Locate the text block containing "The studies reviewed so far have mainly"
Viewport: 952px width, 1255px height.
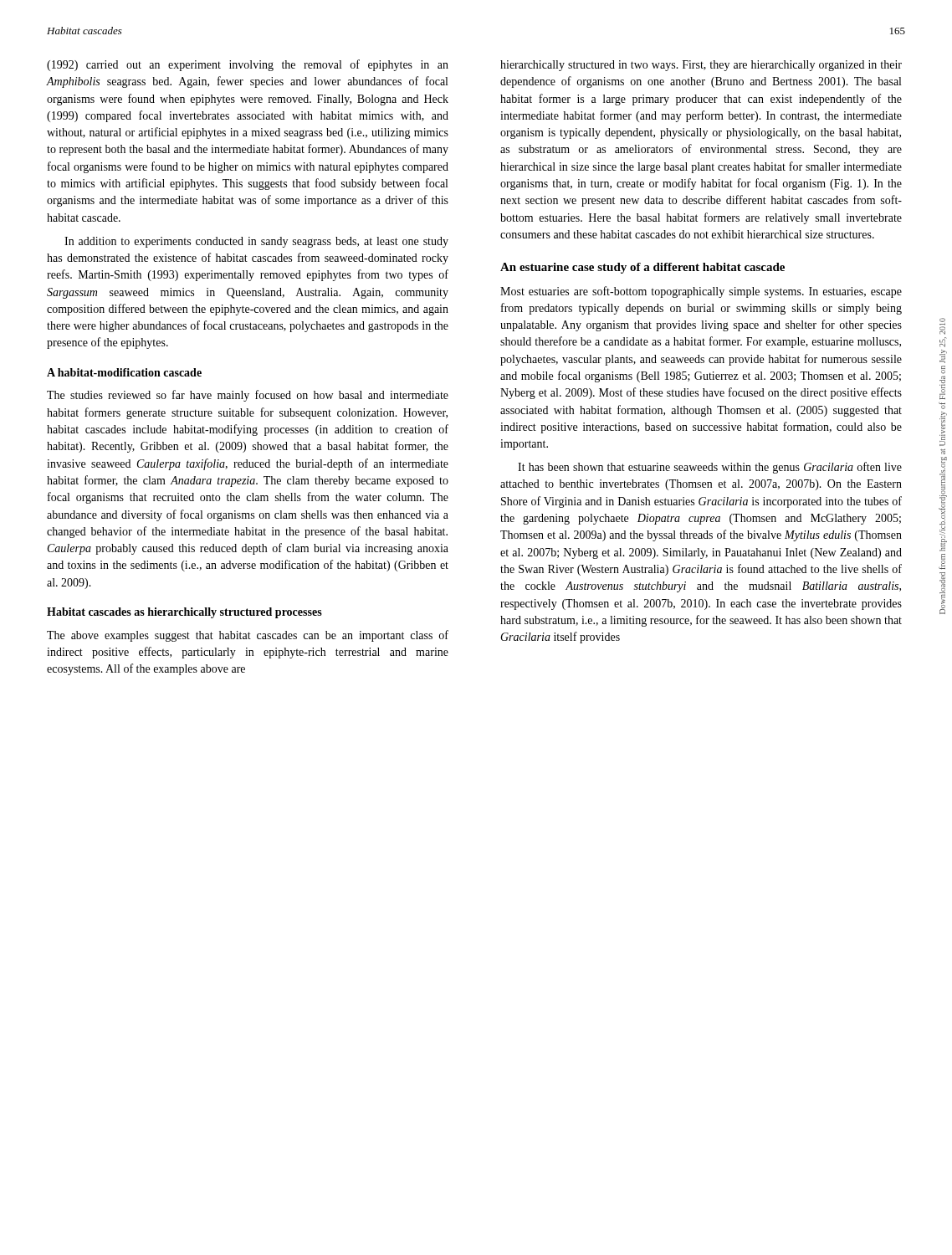[x=248, y=490]
